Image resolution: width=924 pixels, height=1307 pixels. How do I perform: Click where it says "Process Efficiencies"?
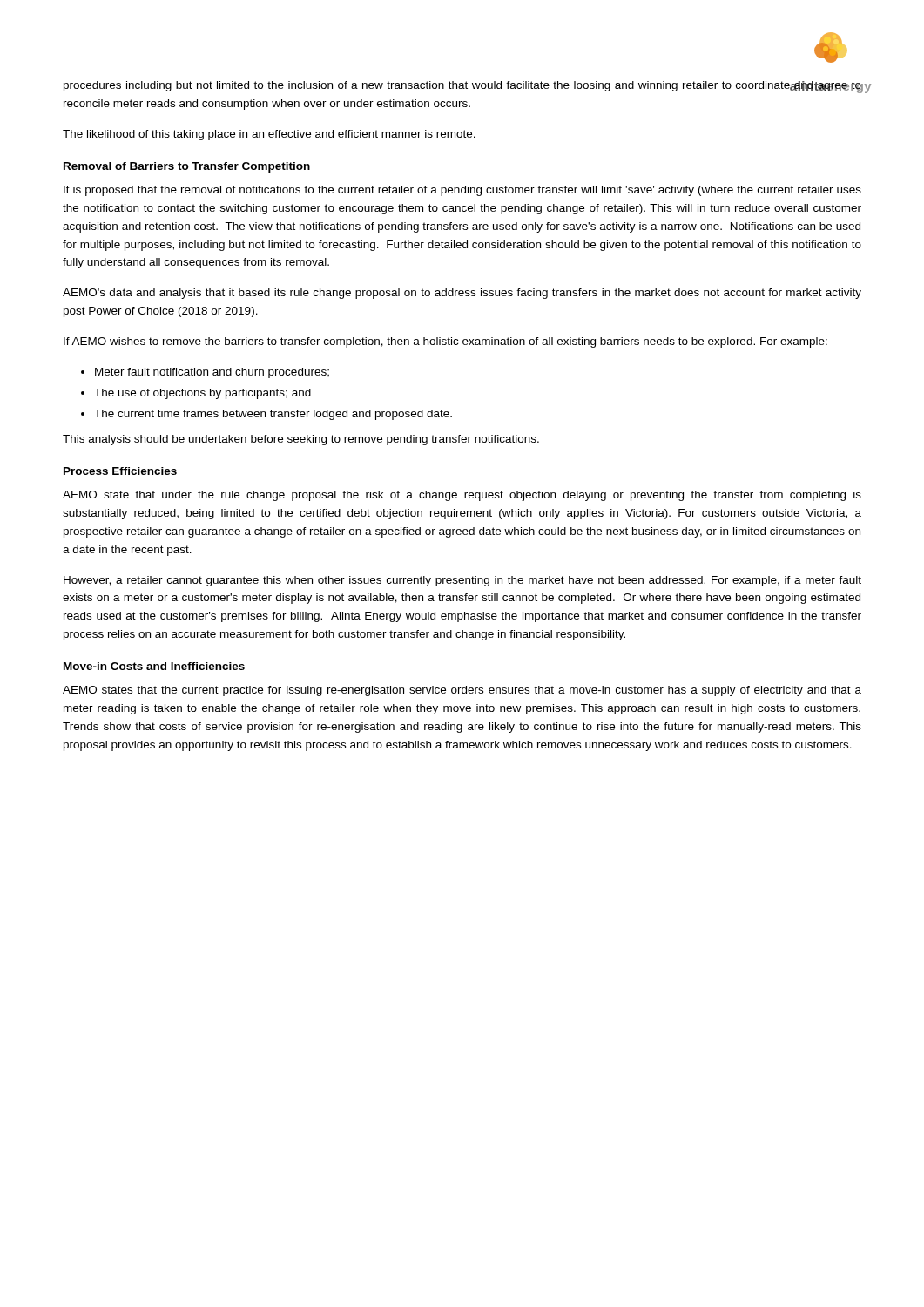(x=120, y=471)
